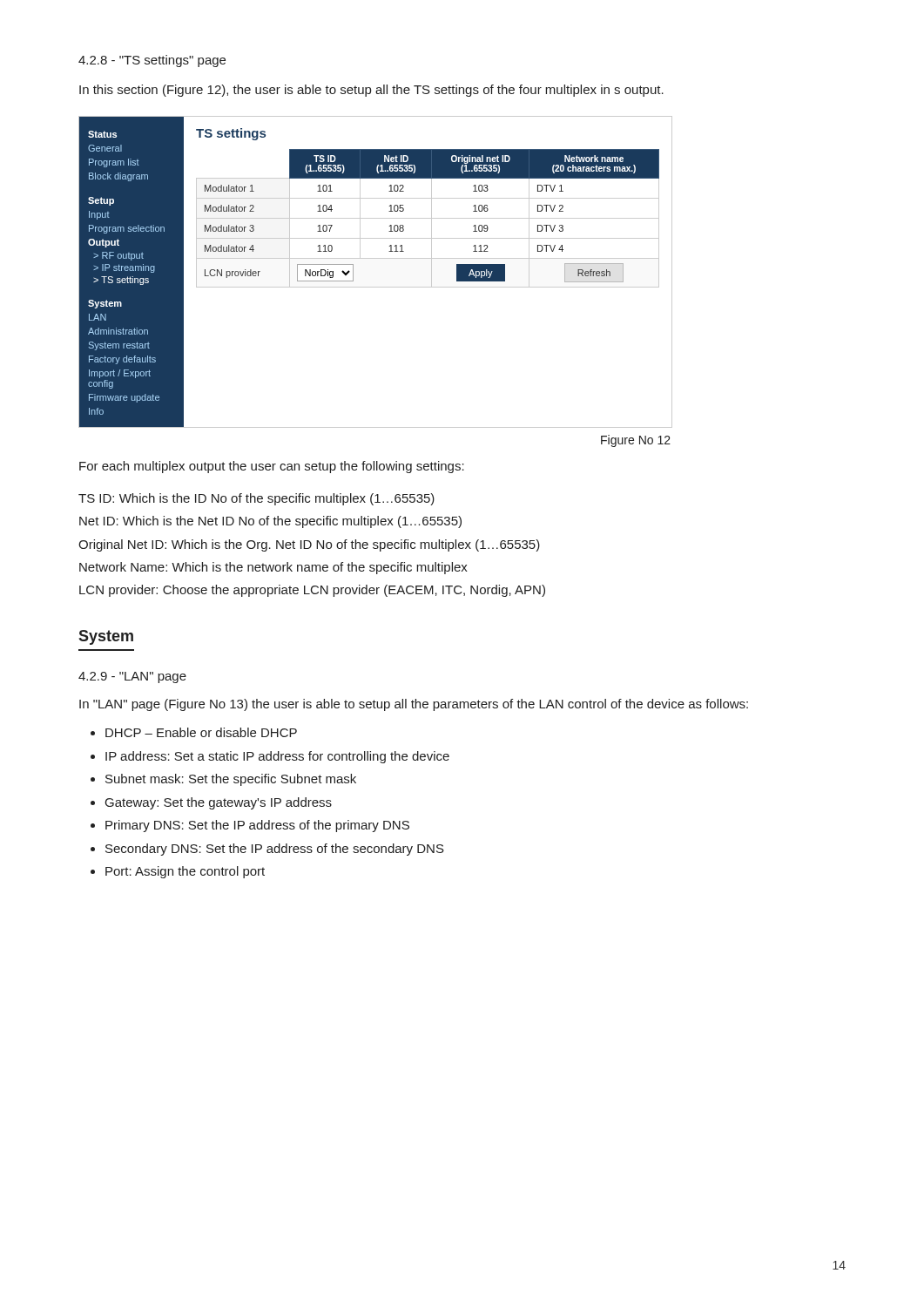
Task: Navigate to the passage starting "In "LAN" page (Figure No 13) the user"
Action: coord(414,704)
